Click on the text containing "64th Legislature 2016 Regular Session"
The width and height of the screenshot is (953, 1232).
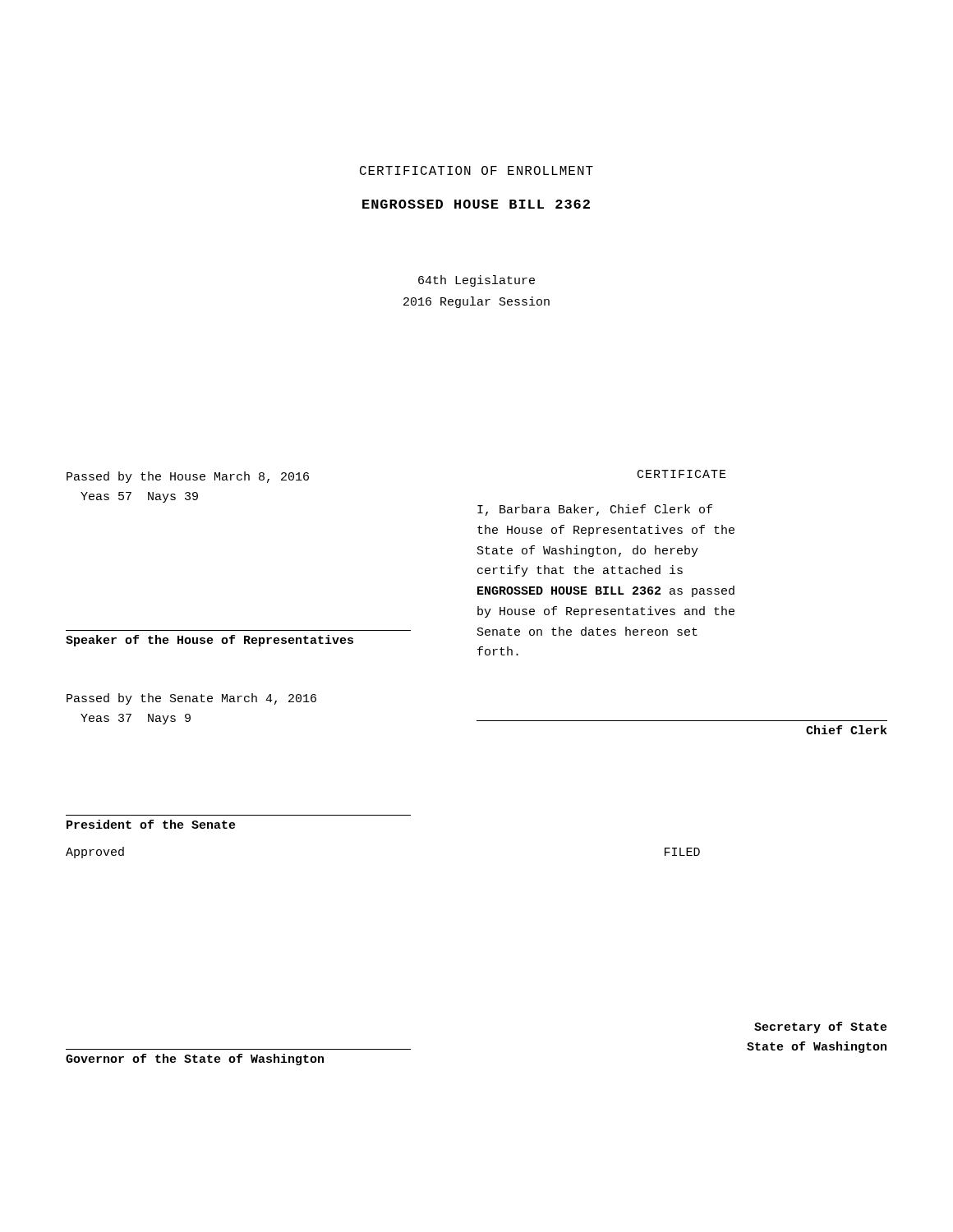476,292
